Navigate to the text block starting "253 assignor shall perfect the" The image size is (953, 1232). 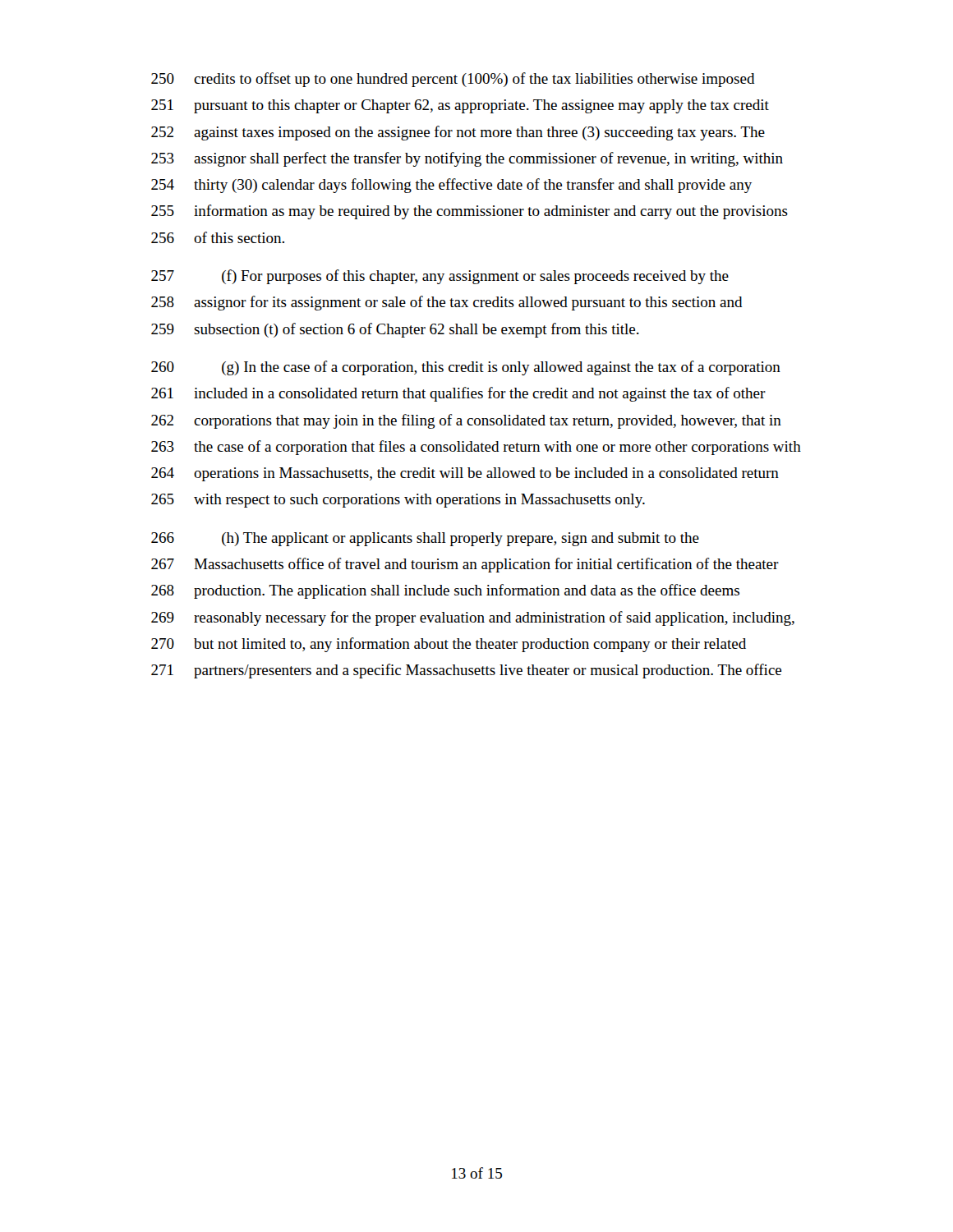[x=476, y=159]
